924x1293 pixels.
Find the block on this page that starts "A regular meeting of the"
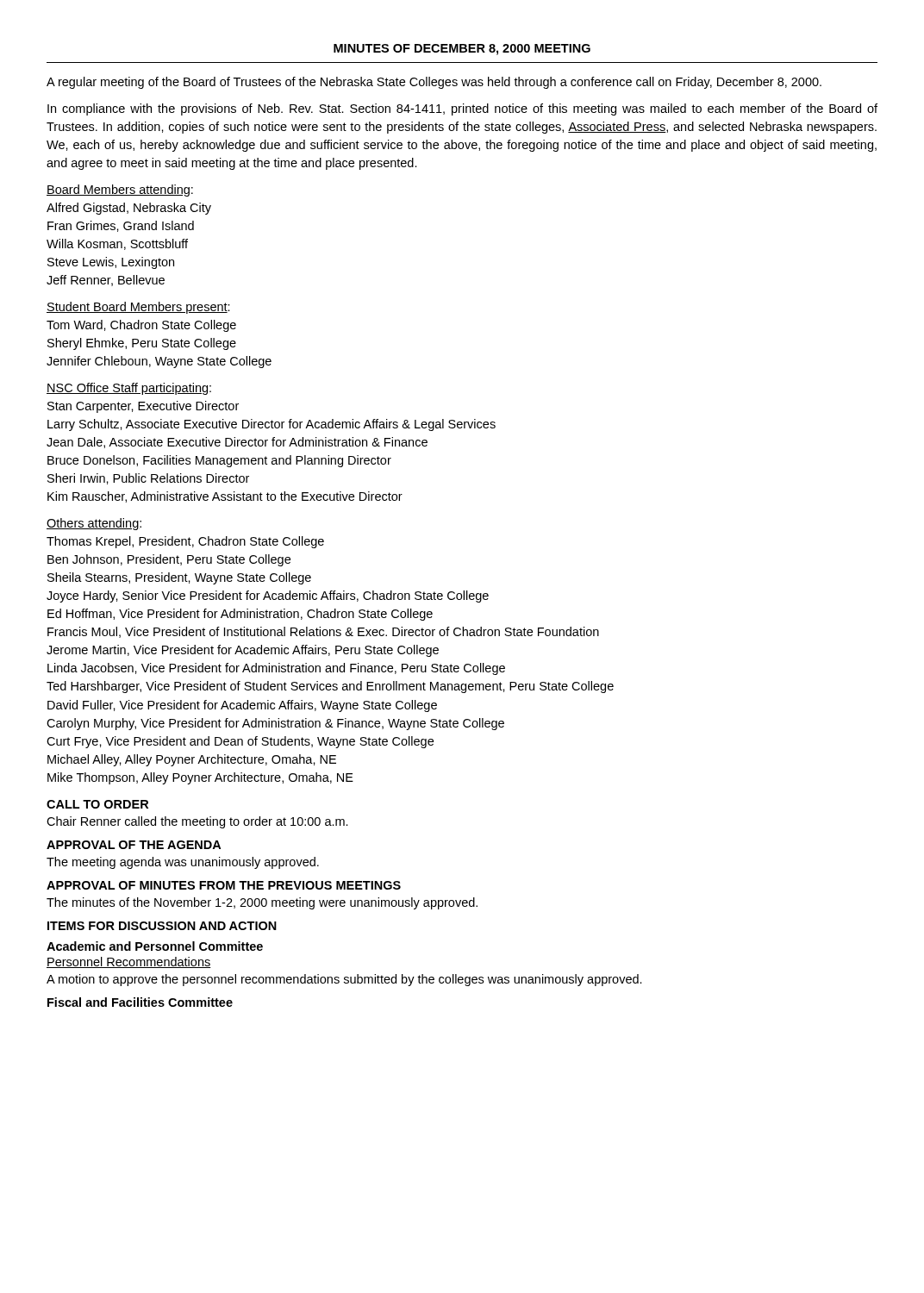click(434, 82)
